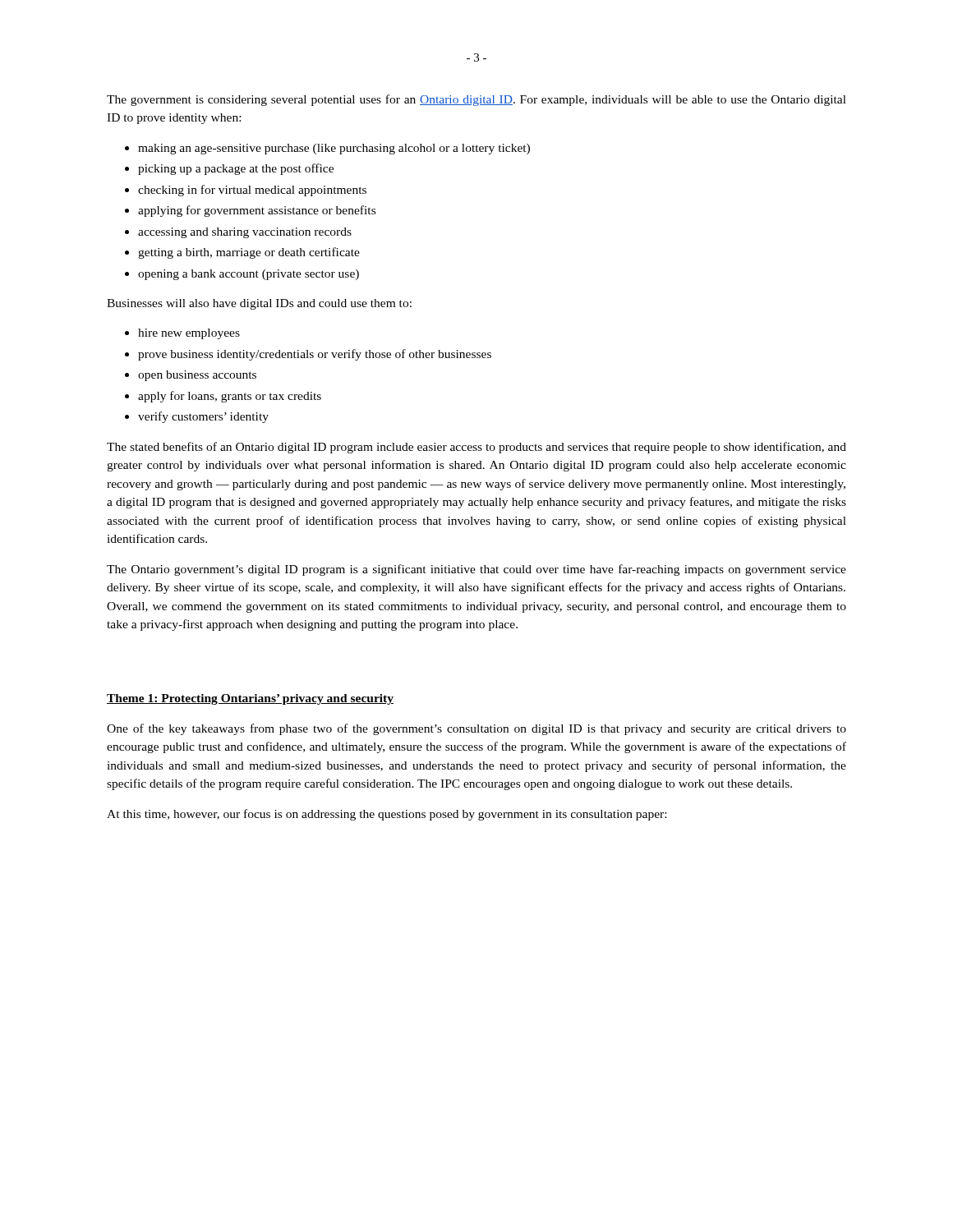Click on the text block that says "The Ontario government’s digital ID program is"
The image size is (953, 1232).
476,596
